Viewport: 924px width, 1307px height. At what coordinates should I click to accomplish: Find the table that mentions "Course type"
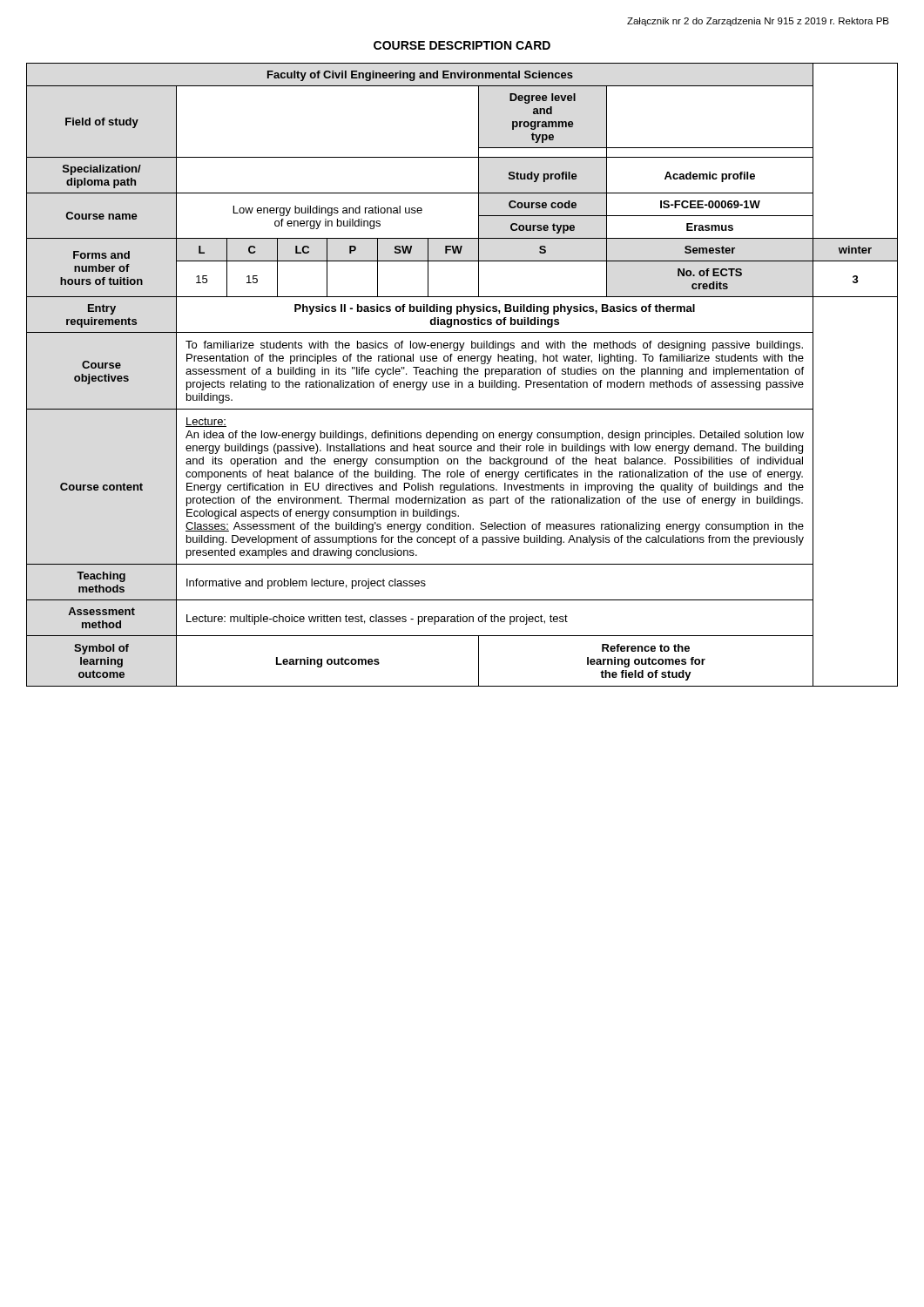pos(462,375)
